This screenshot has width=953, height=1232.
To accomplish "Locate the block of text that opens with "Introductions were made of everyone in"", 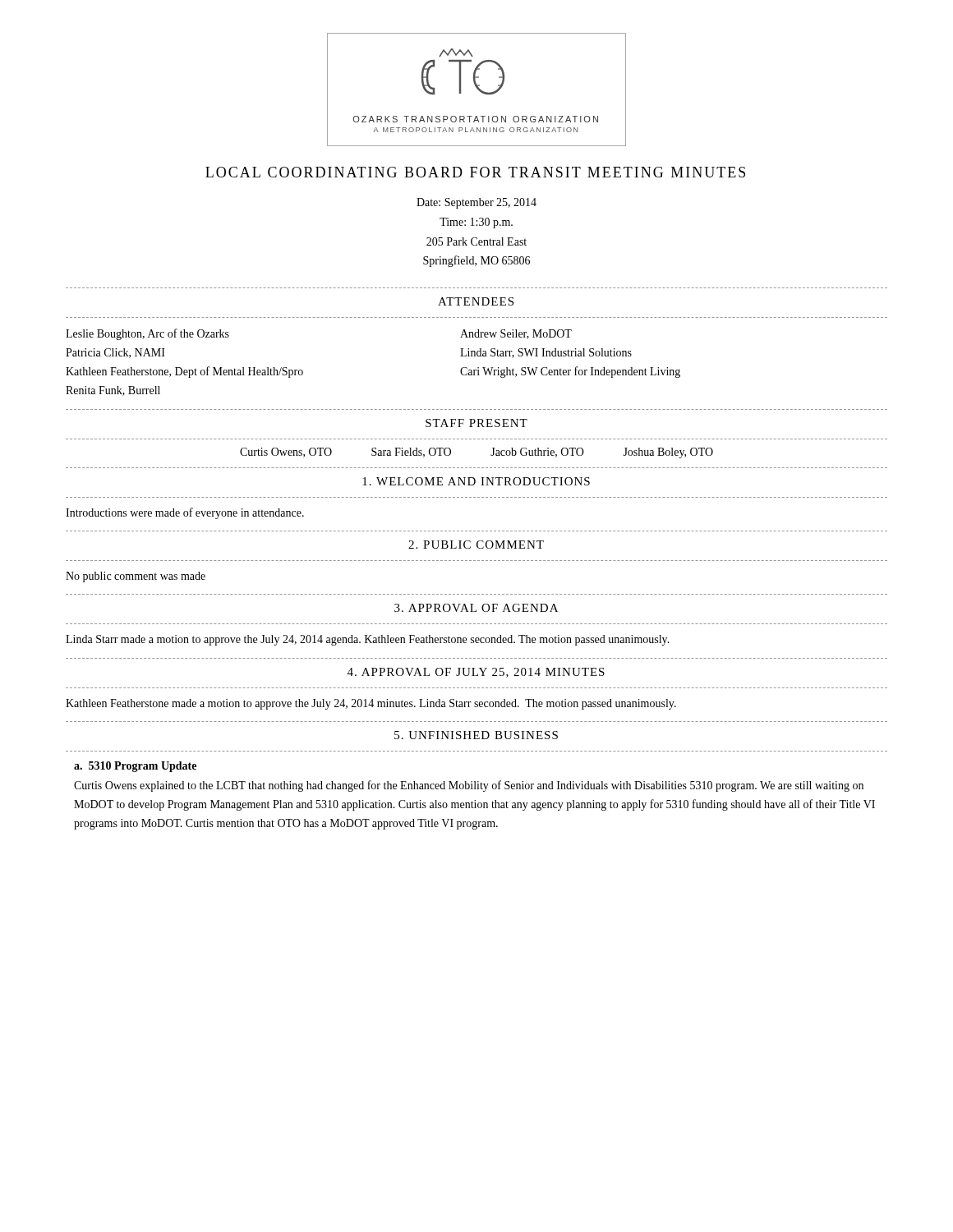I will [185, 513].
